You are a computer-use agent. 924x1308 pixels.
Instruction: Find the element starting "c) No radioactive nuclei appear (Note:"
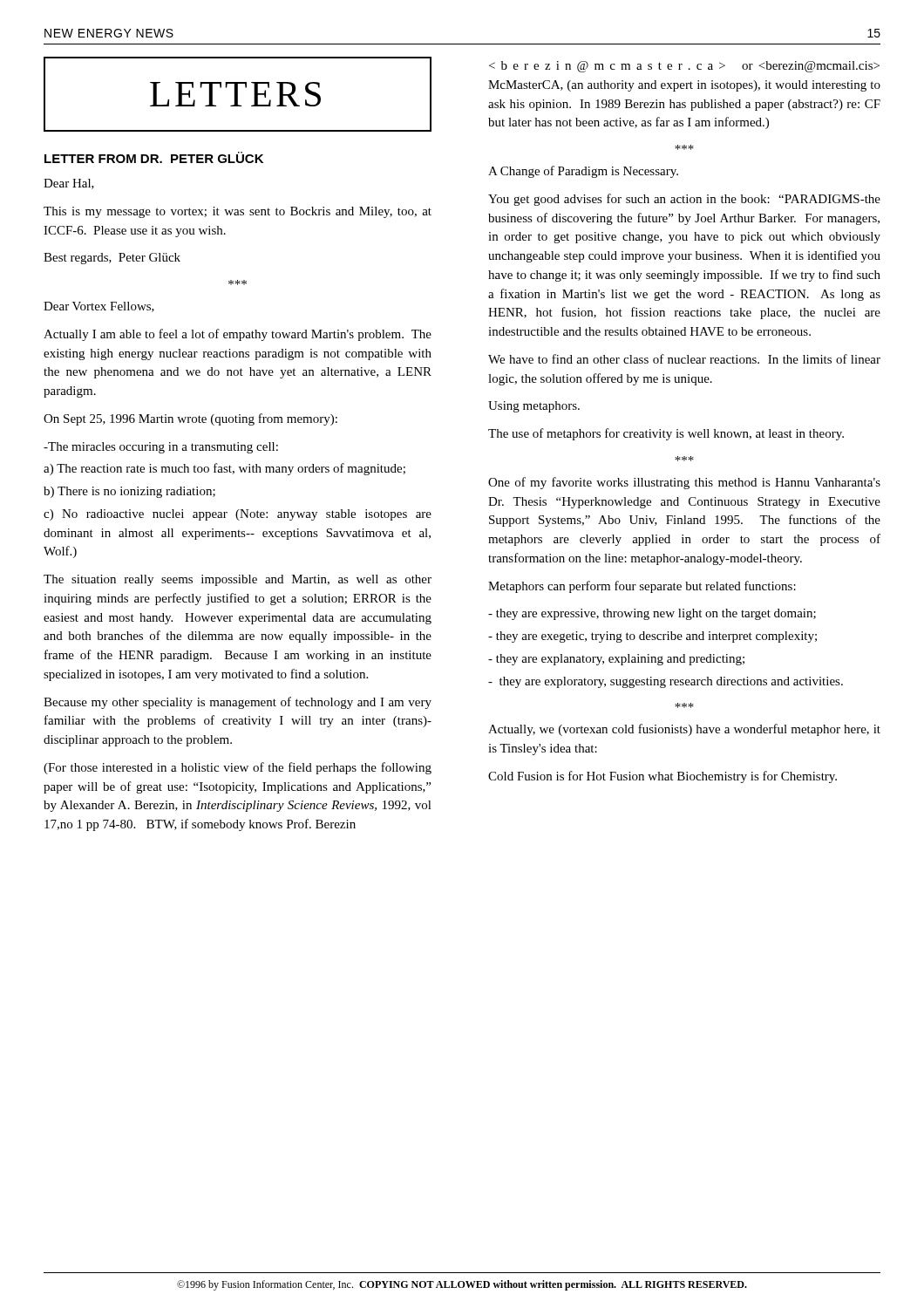238,533
